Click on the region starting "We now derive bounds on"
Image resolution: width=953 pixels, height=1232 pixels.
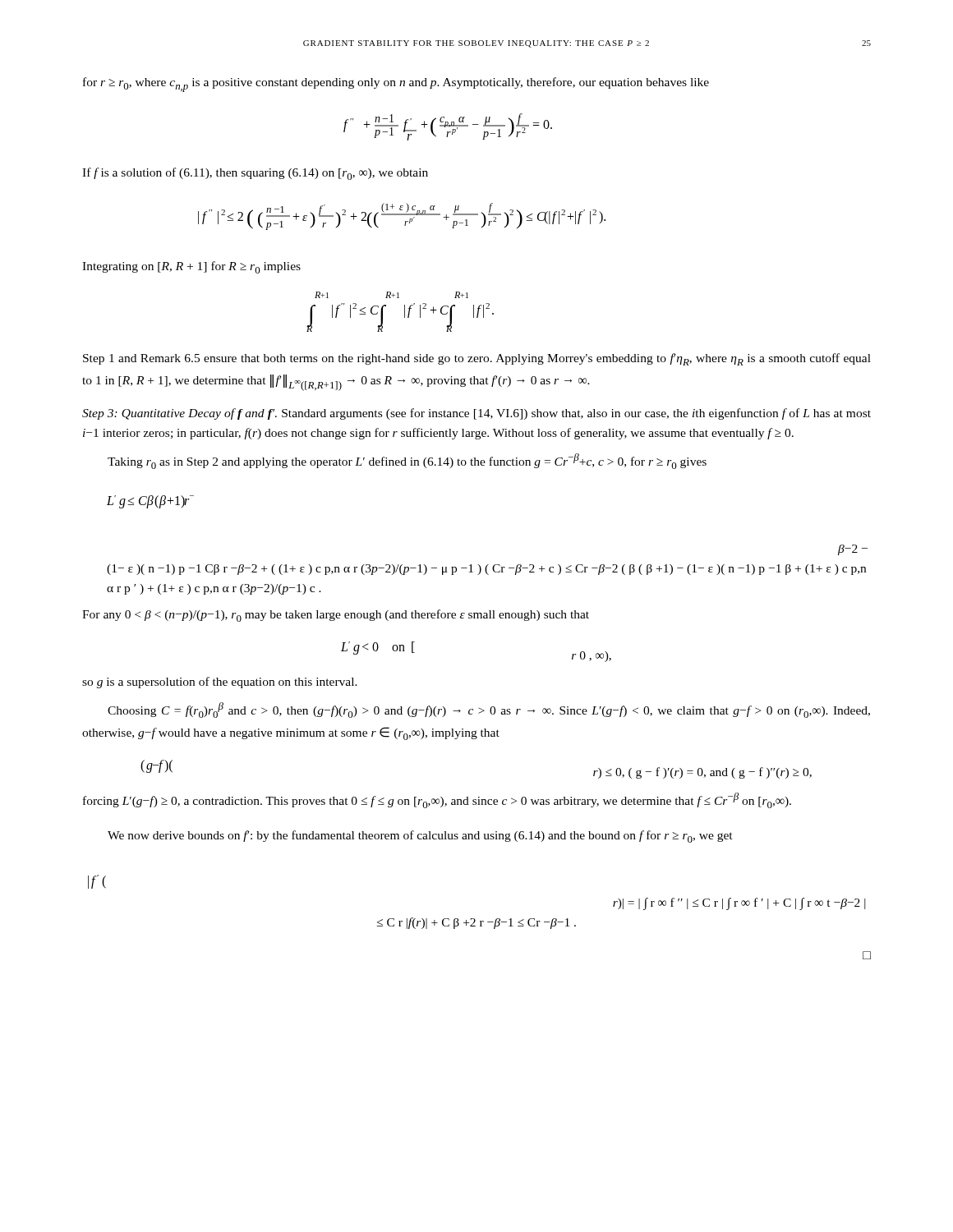coord(407,836)
